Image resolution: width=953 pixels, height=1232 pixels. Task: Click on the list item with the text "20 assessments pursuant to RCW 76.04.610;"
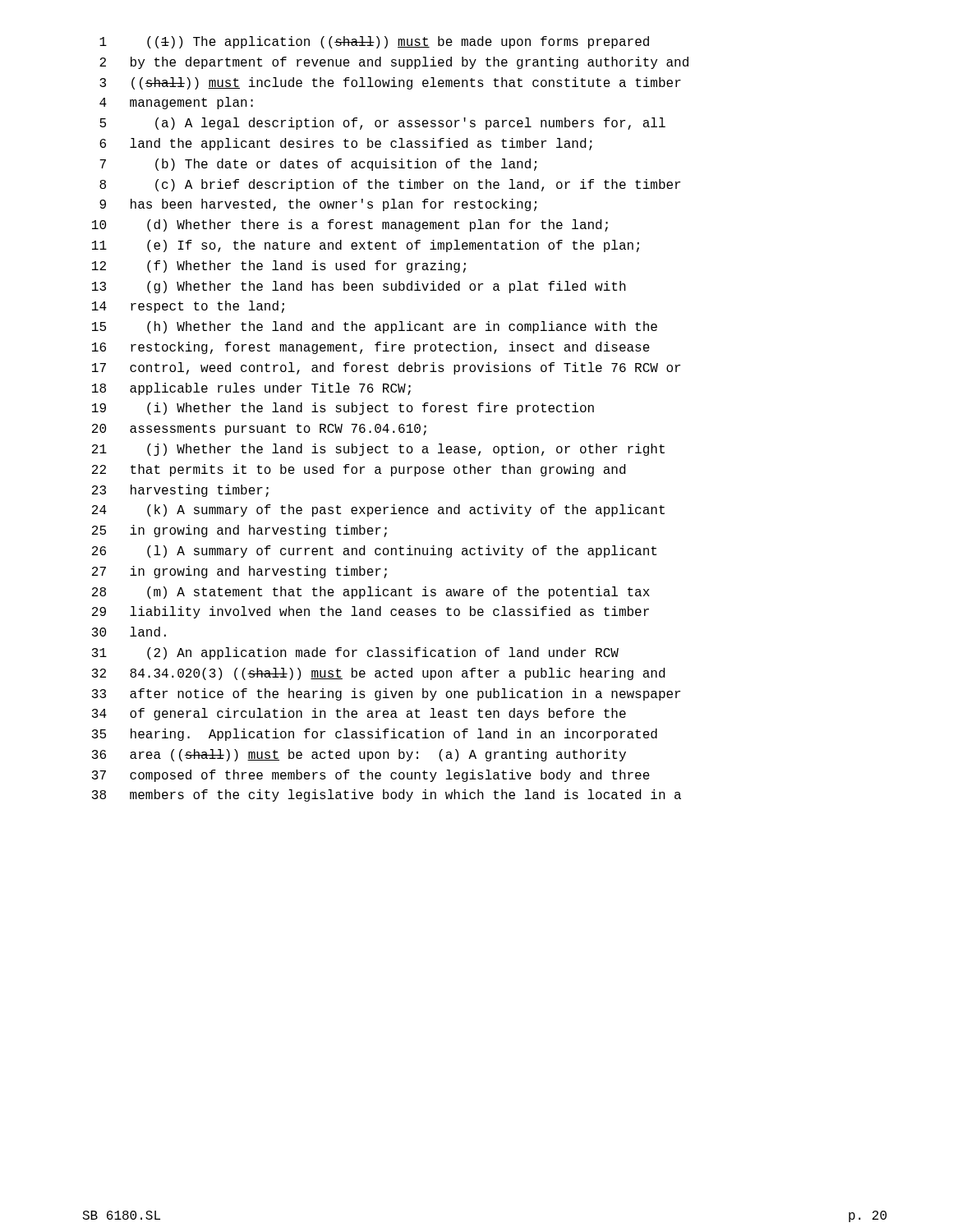(259, 430)
